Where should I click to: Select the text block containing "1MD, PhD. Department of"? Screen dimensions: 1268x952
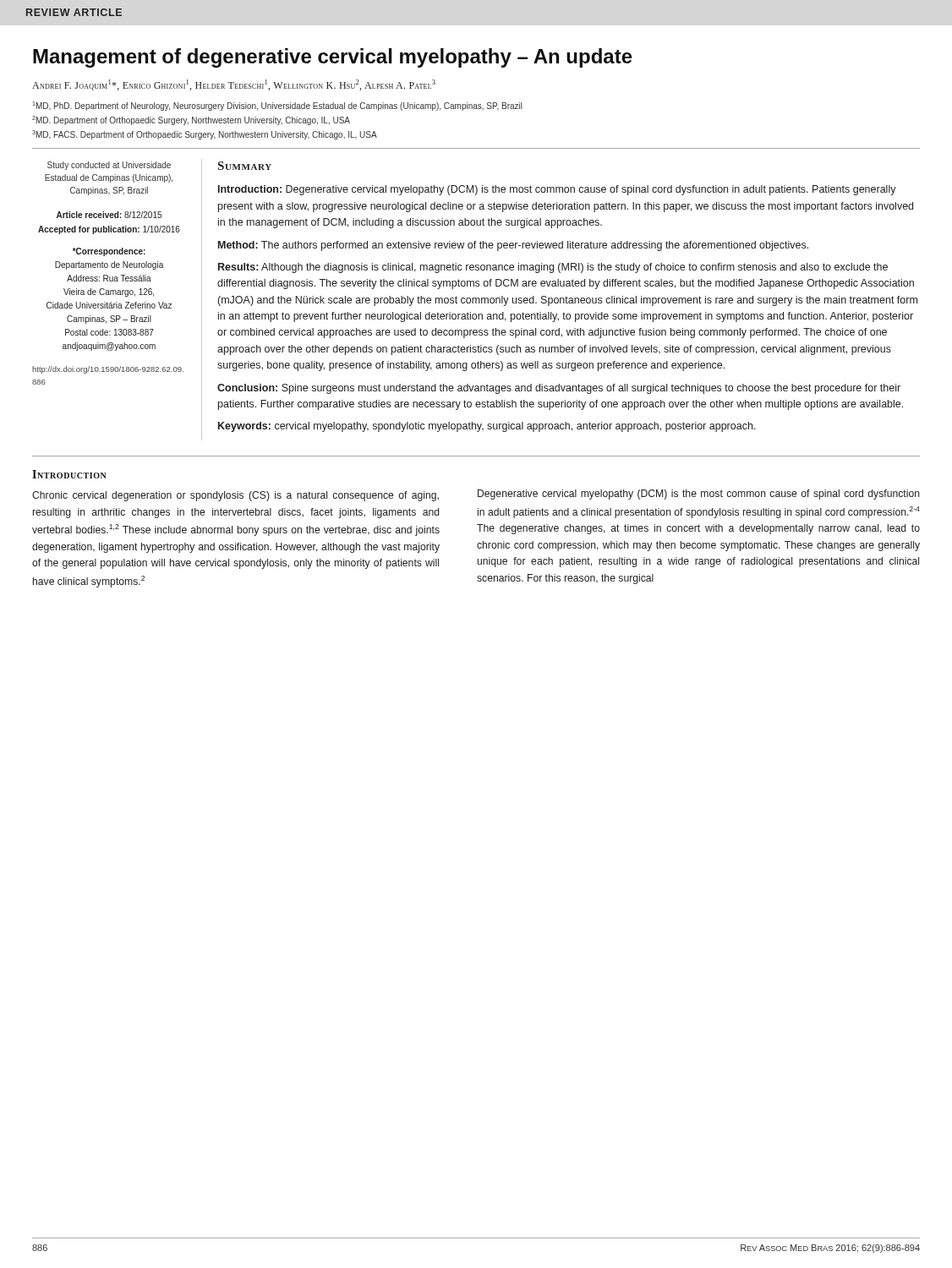click(277, 120)
